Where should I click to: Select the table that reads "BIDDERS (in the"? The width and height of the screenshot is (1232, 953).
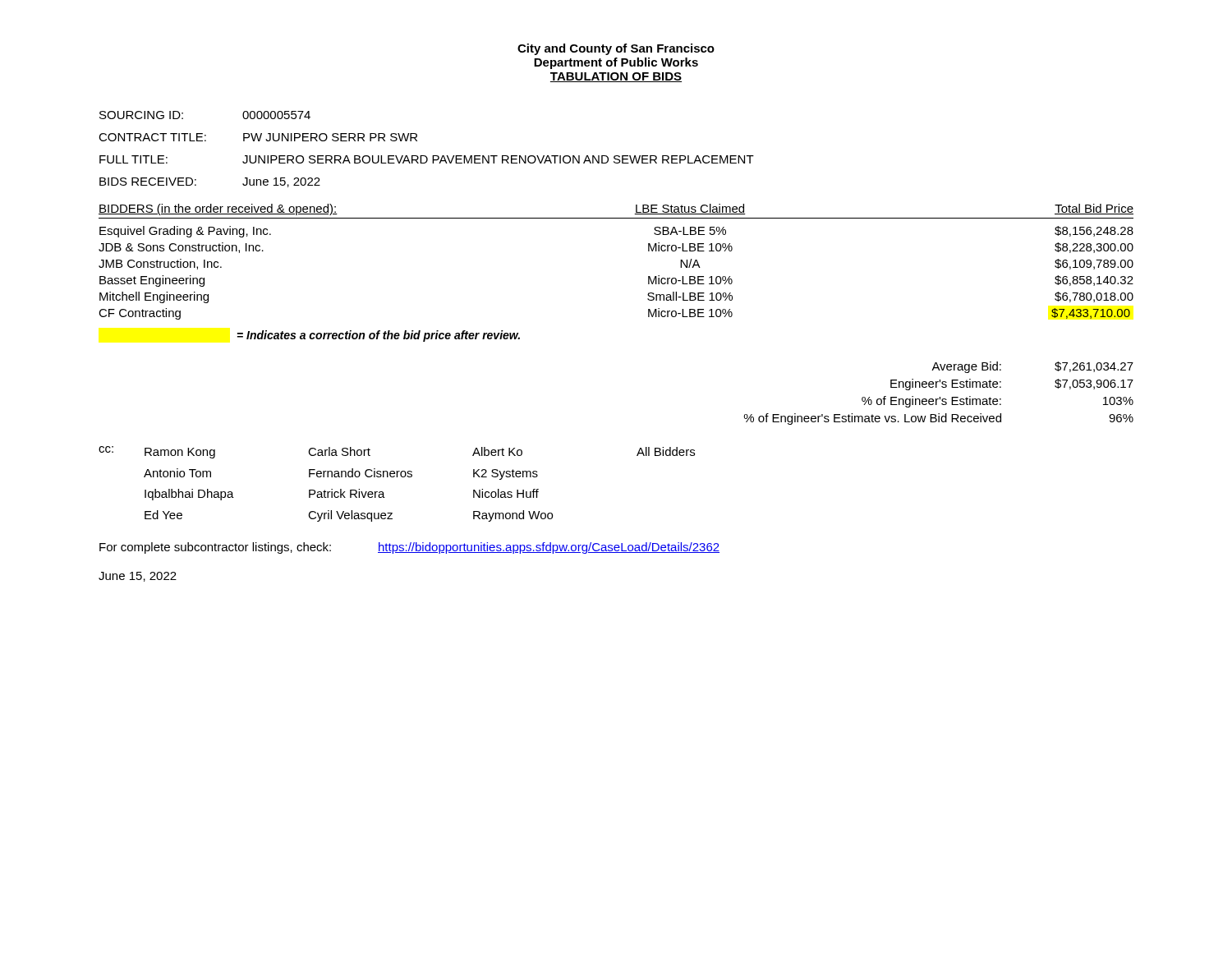tap(616, 260)
